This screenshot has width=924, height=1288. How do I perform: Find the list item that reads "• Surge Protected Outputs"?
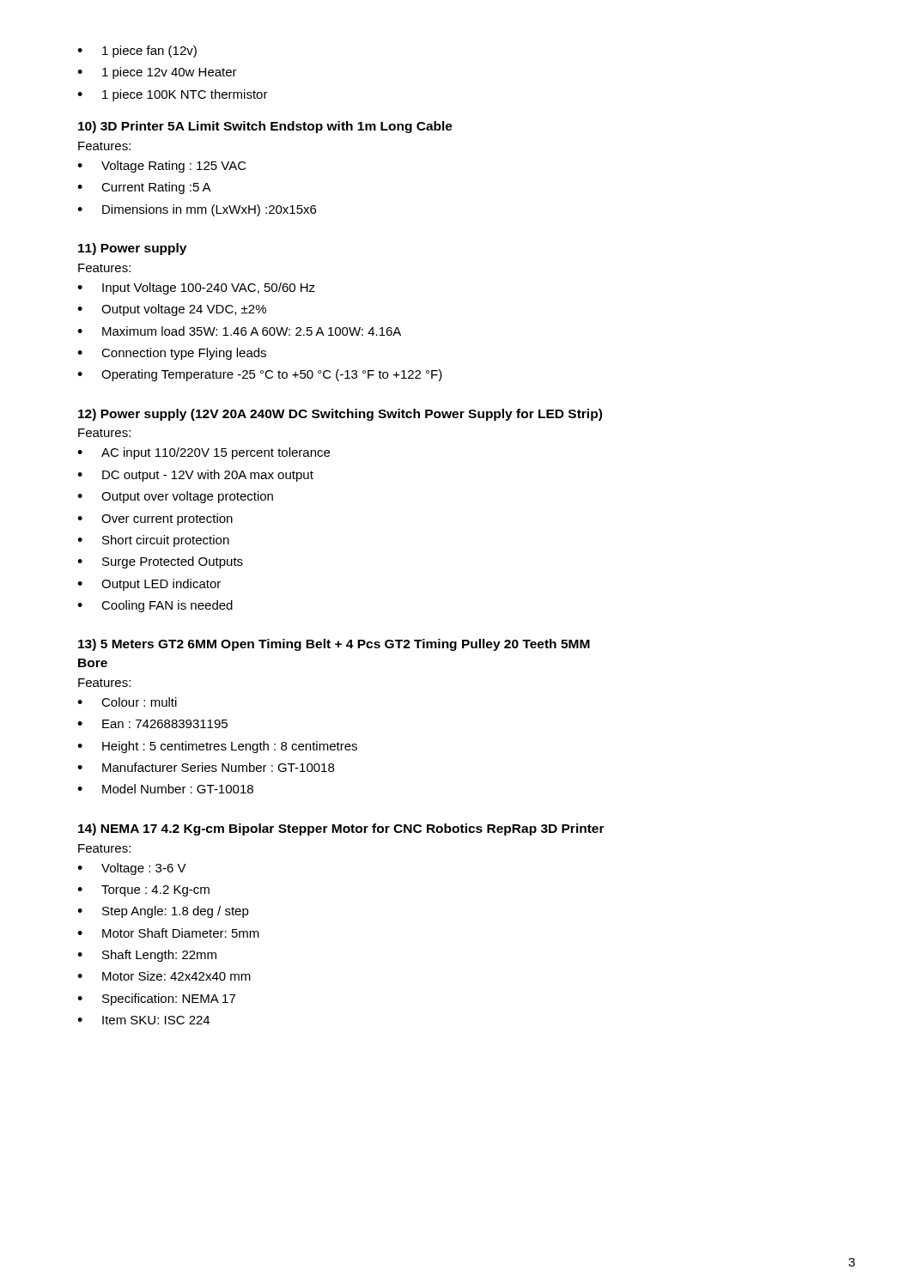pyautogui.click(x=160, y=562)
